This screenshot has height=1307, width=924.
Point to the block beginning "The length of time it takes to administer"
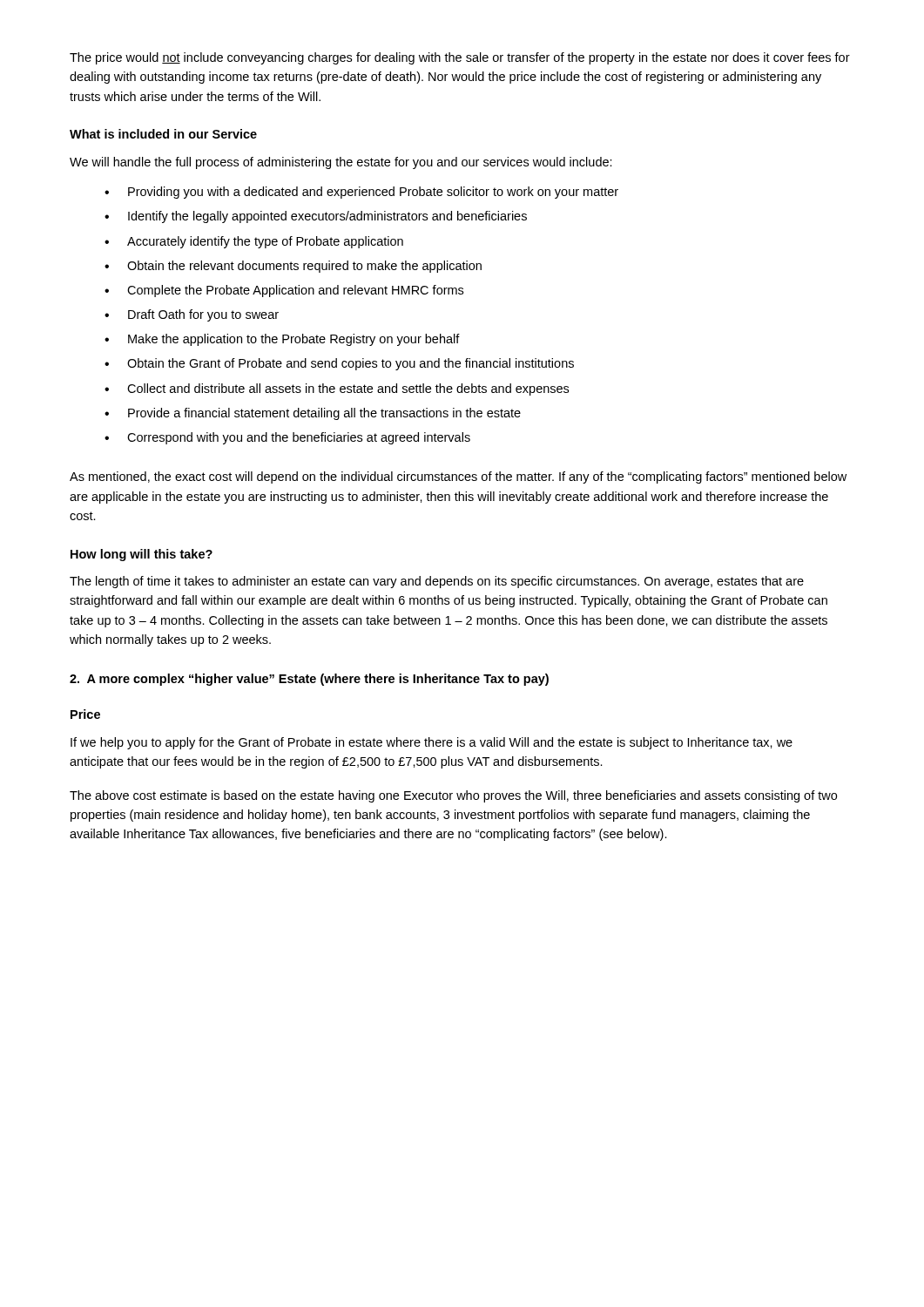tap(449, 610)
